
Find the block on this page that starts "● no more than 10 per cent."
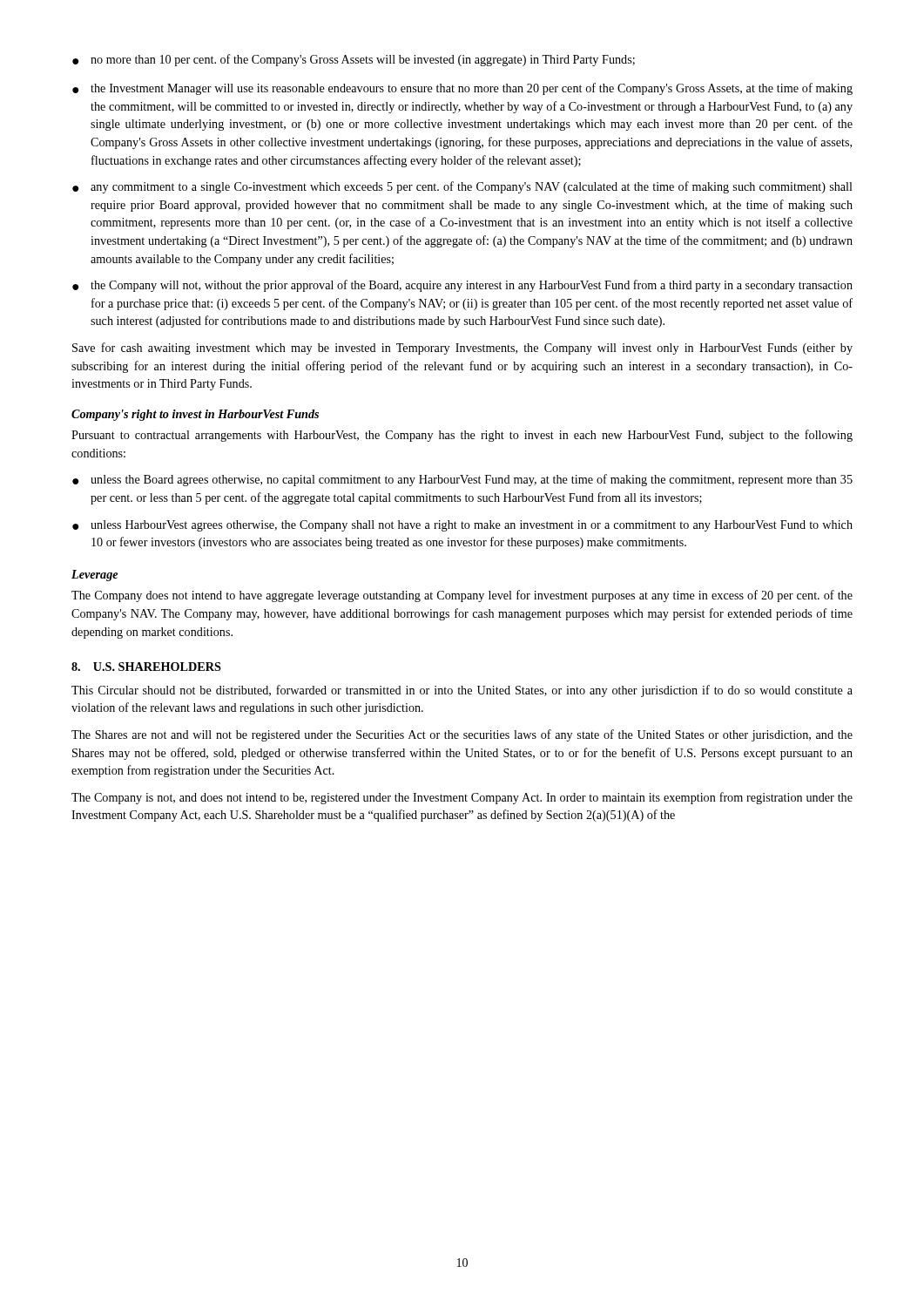tap(462, 61)
